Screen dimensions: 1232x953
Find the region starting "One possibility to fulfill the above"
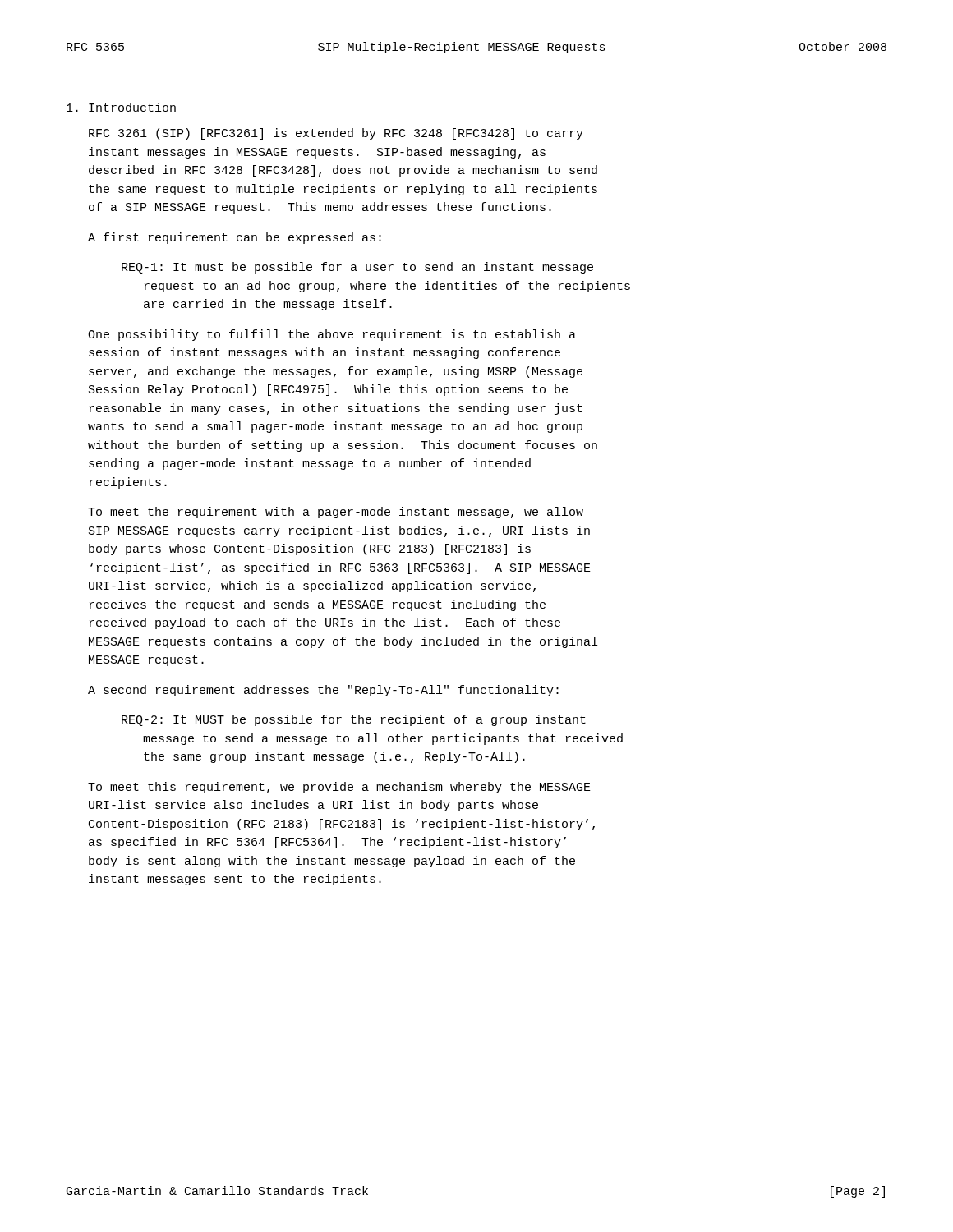332,409
